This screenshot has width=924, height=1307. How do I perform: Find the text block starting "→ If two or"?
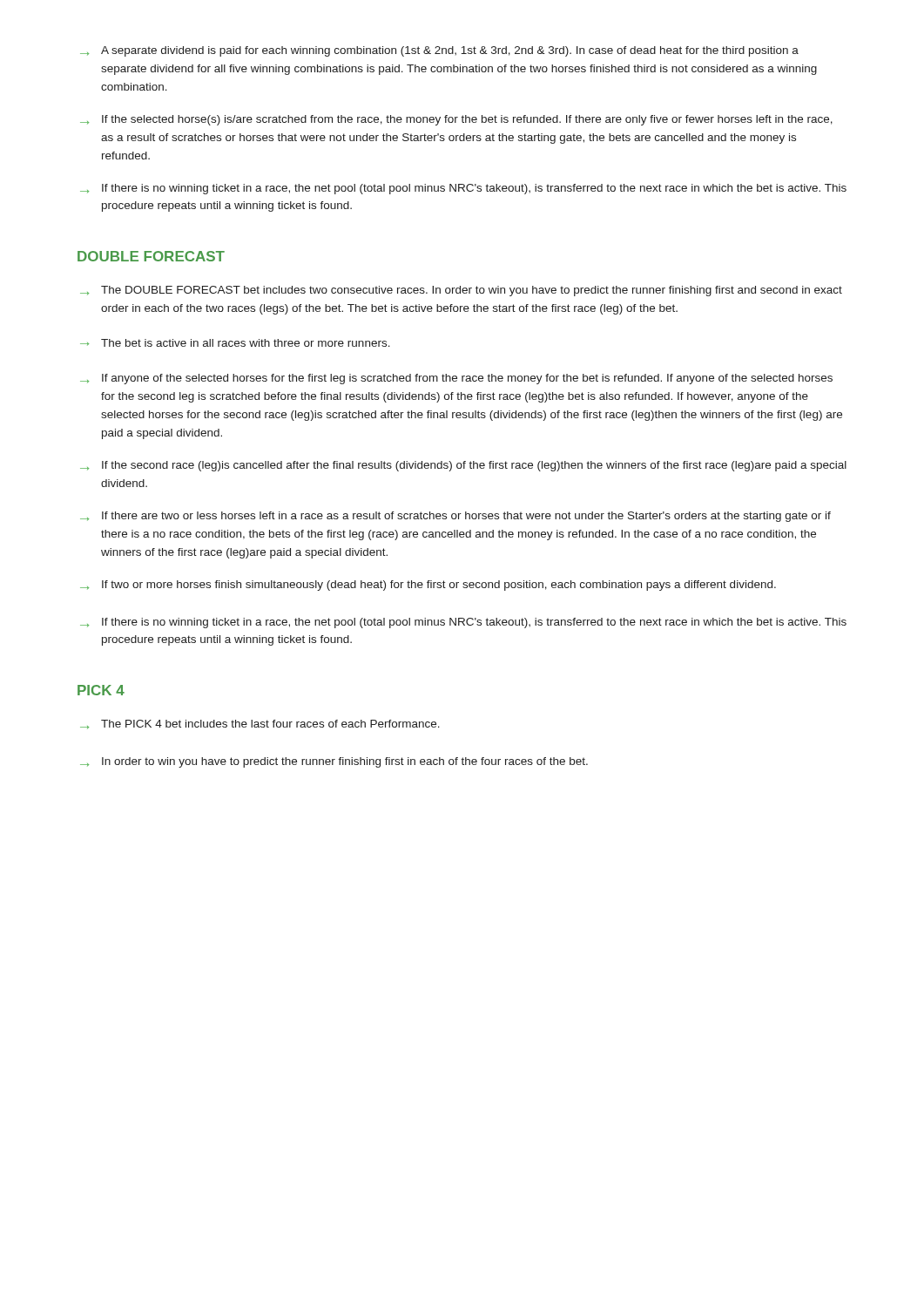point(462,587)
